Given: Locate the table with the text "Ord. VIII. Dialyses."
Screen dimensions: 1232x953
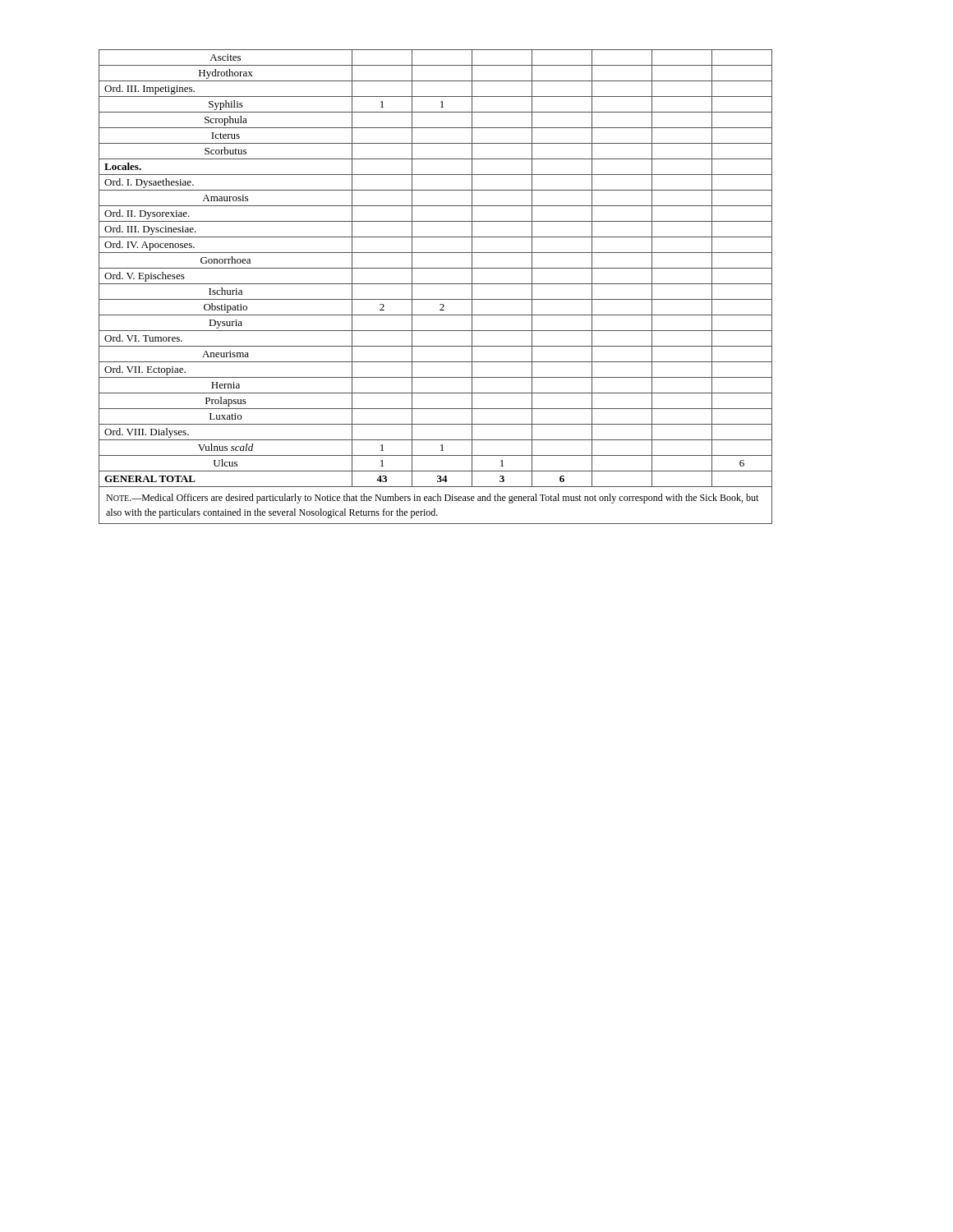Looking at the screenshot, I should (435, 287).
